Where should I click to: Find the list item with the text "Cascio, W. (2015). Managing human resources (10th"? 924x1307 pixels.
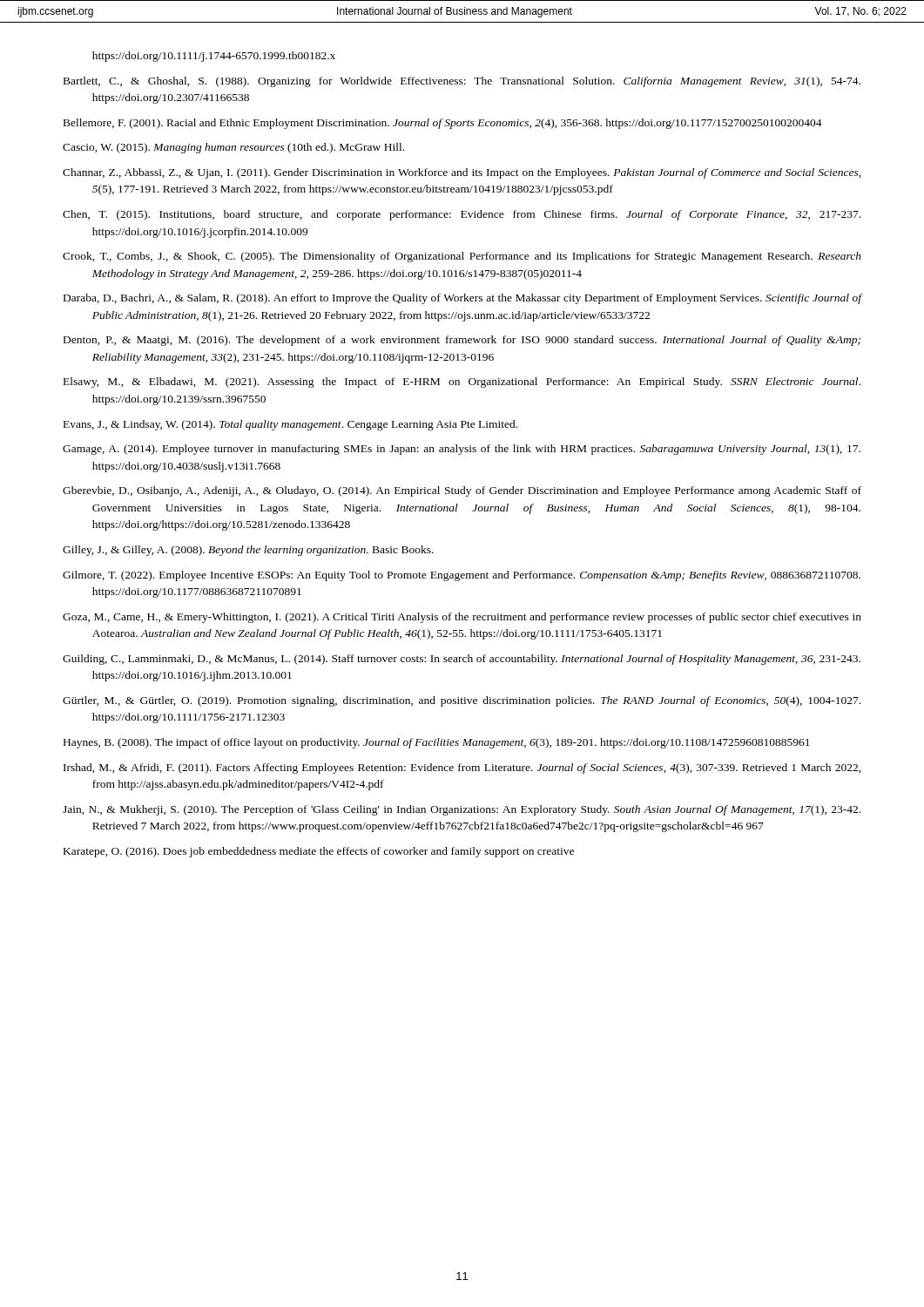[234, 147]
